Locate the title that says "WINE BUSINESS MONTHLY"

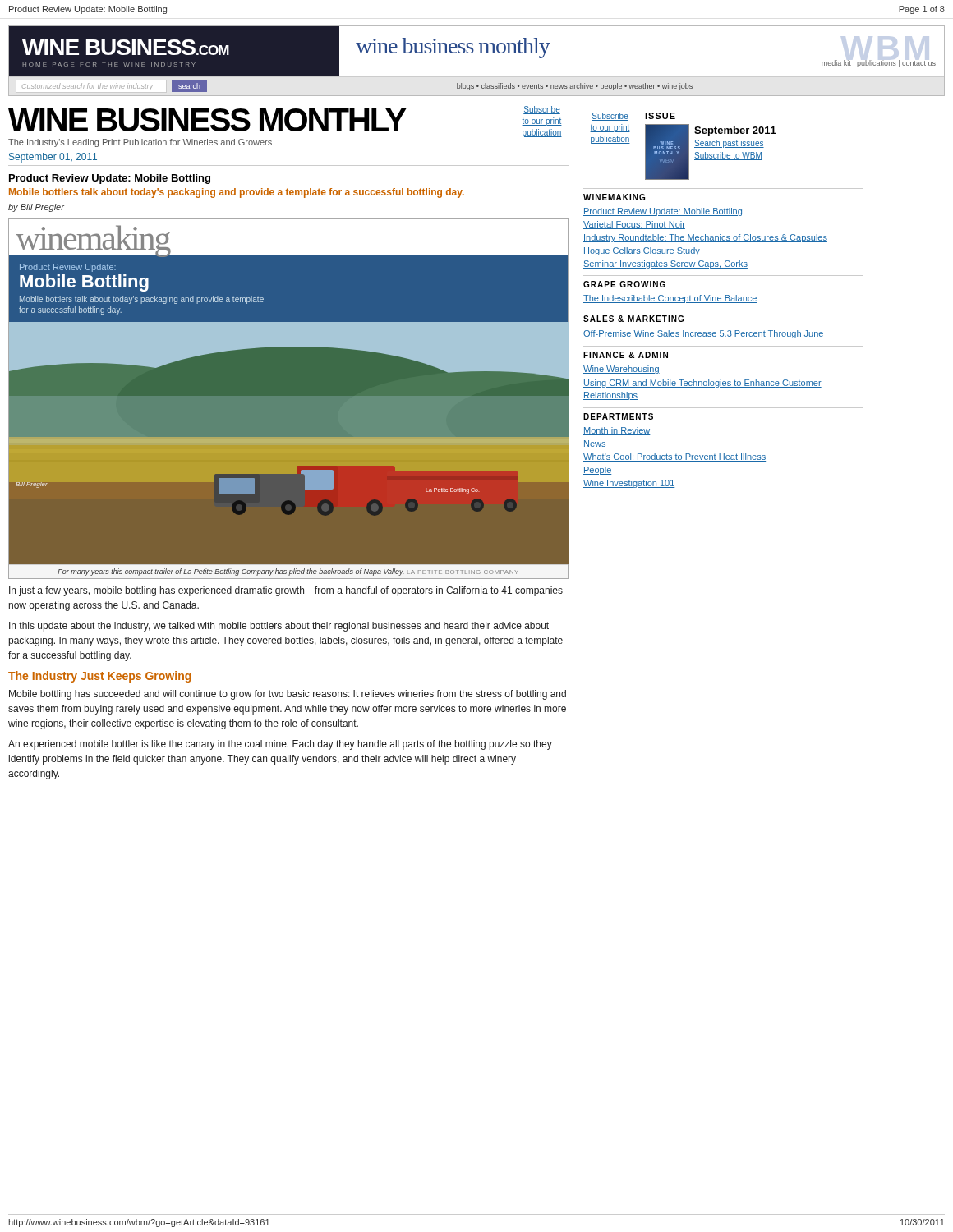click(207, 120)
